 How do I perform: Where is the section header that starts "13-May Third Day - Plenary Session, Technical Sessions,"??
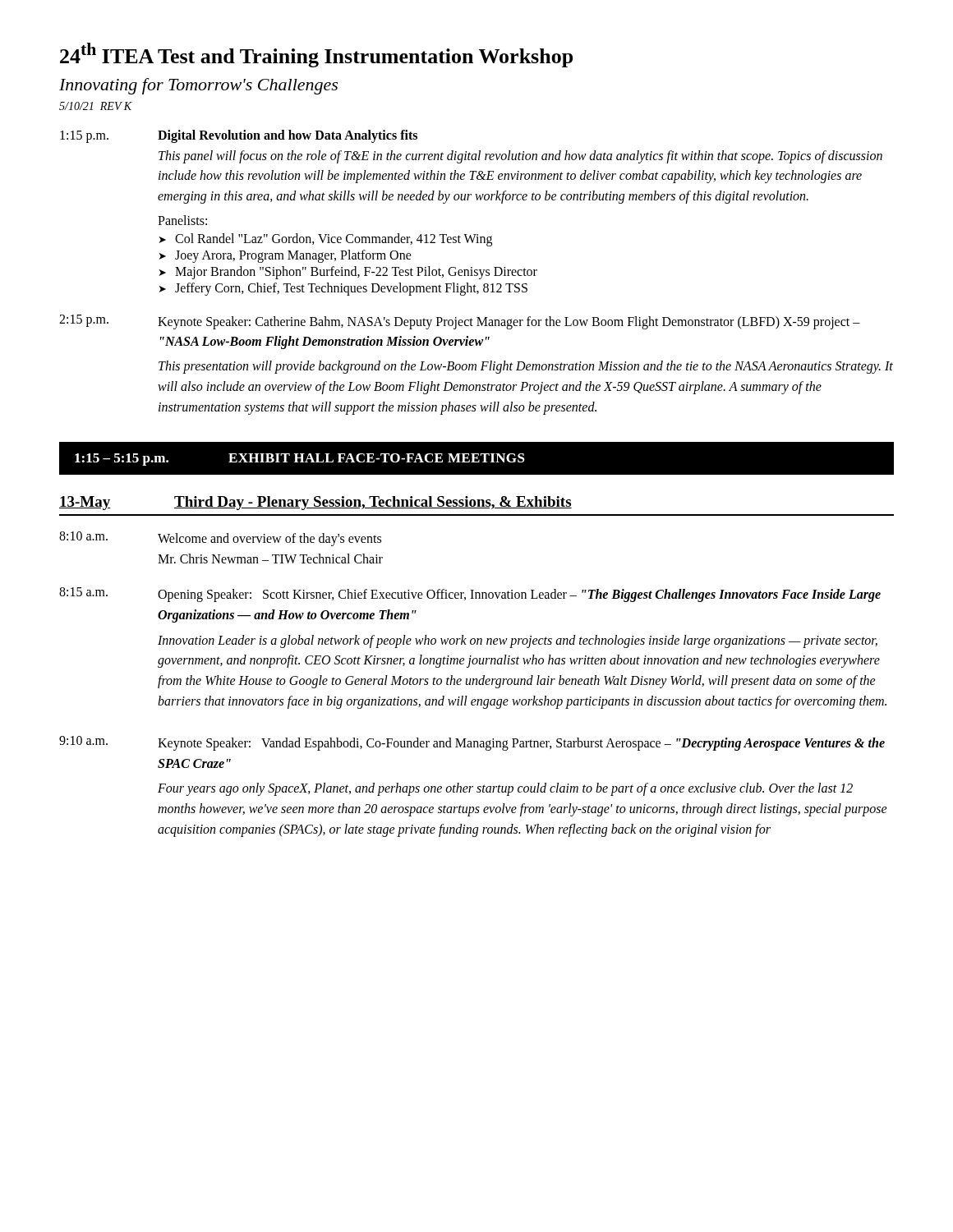click(x=315, y=502)
